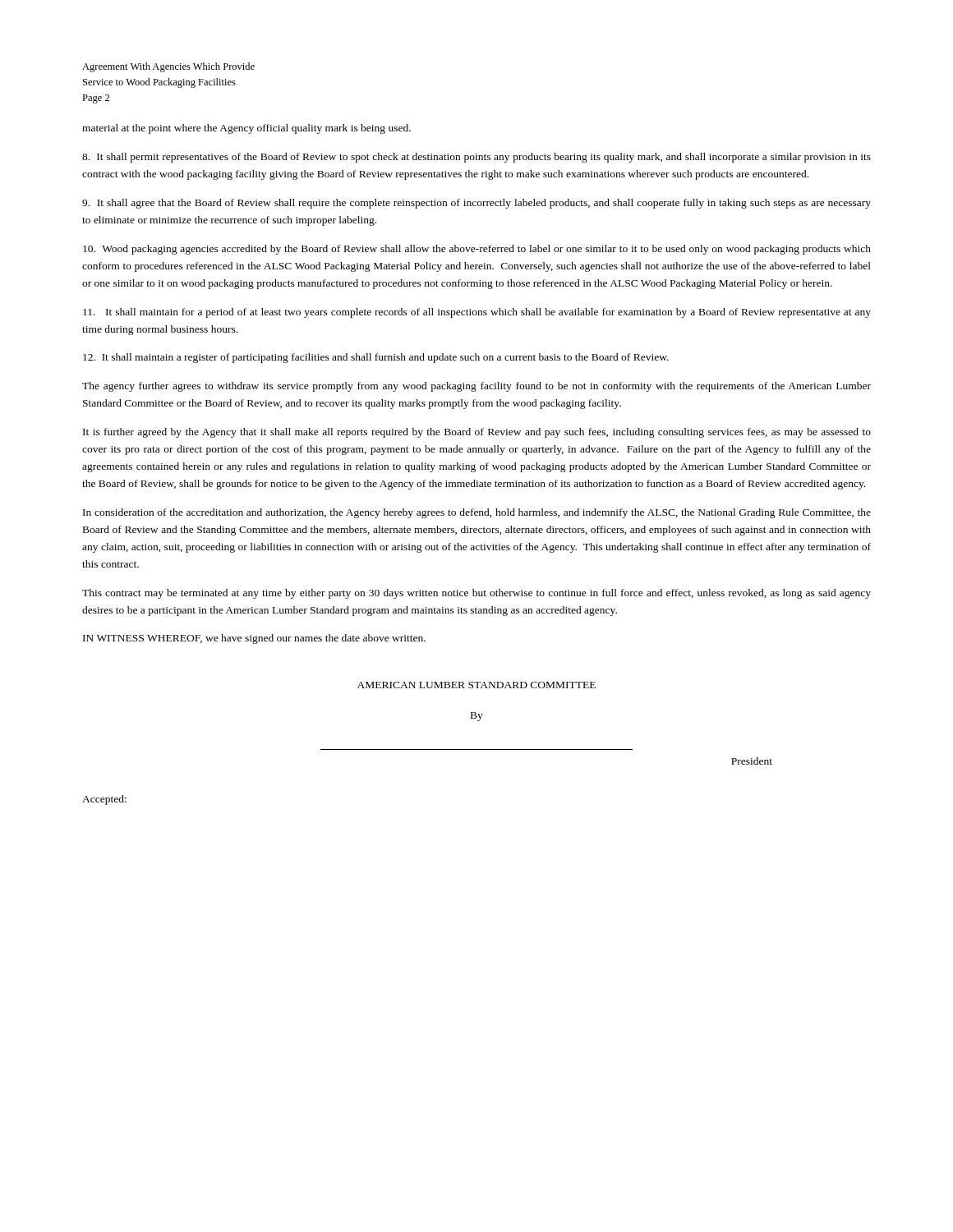Viewport: 953px width, 1232px height.
Task: Where is the passage that starts "It shall maintain for a period of"?
Action: point(476,320)
